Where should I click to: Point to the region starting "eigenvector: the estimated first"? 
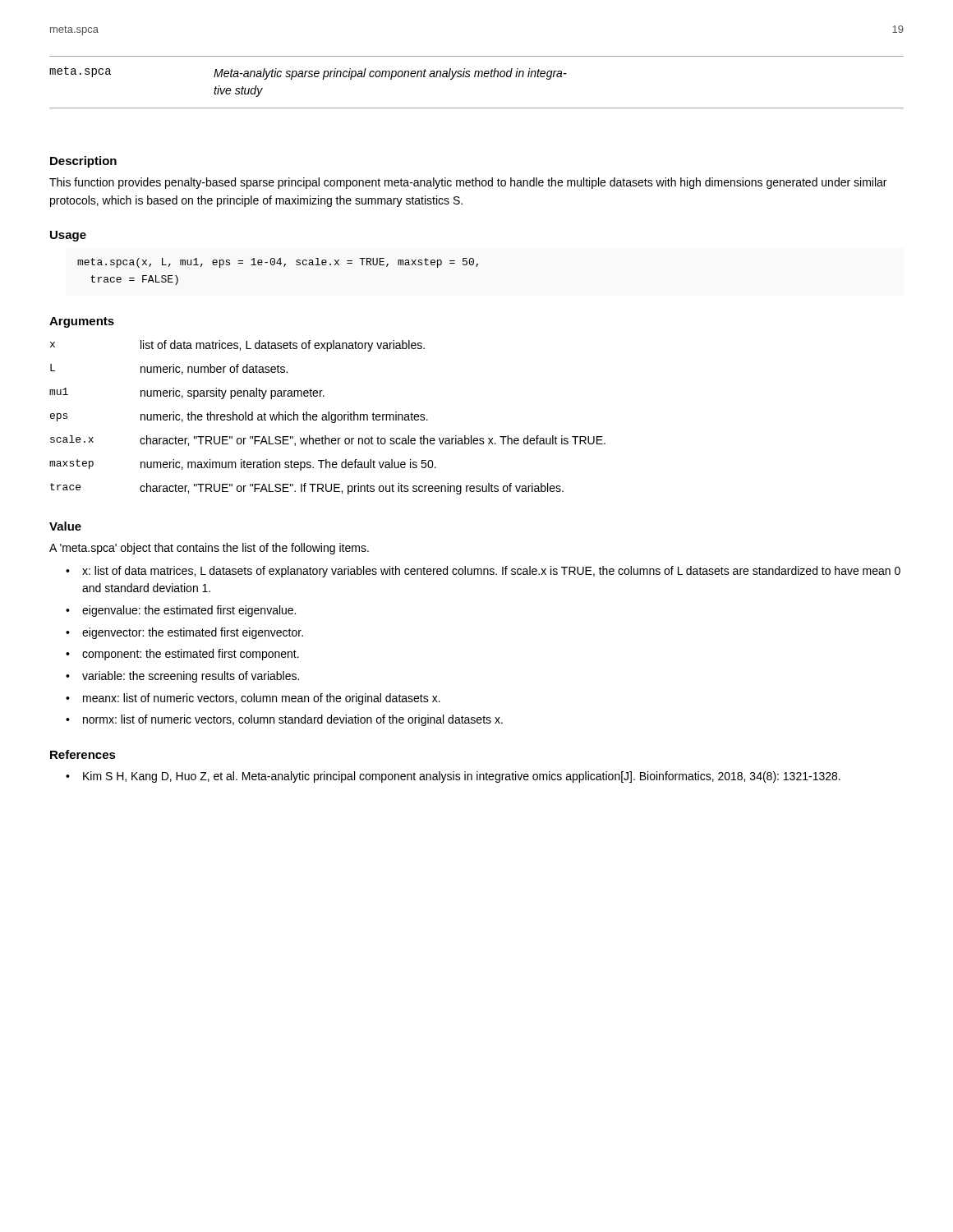tap(193, 632)
